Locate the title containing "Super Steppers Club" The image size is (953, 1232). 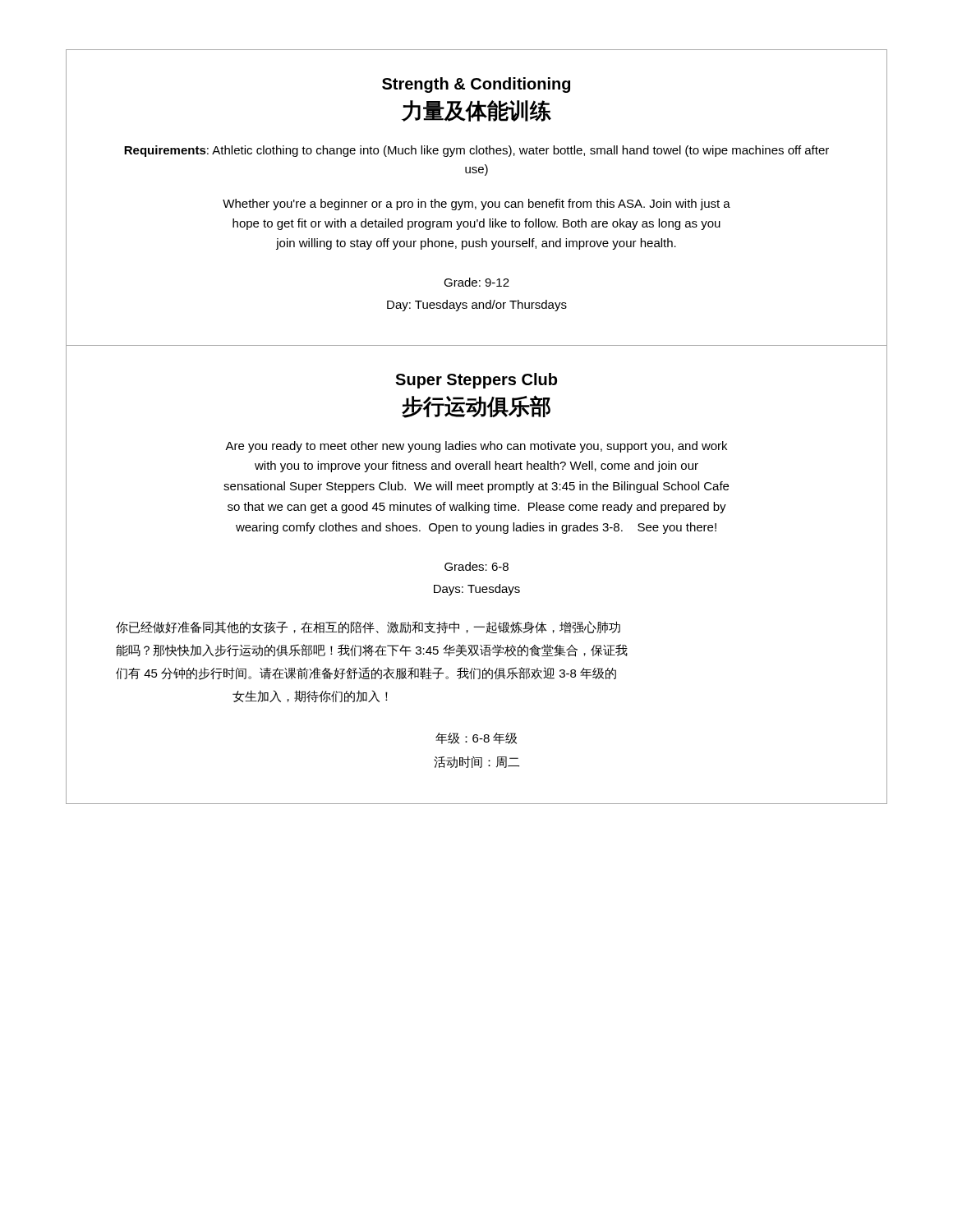pos(476,379)
